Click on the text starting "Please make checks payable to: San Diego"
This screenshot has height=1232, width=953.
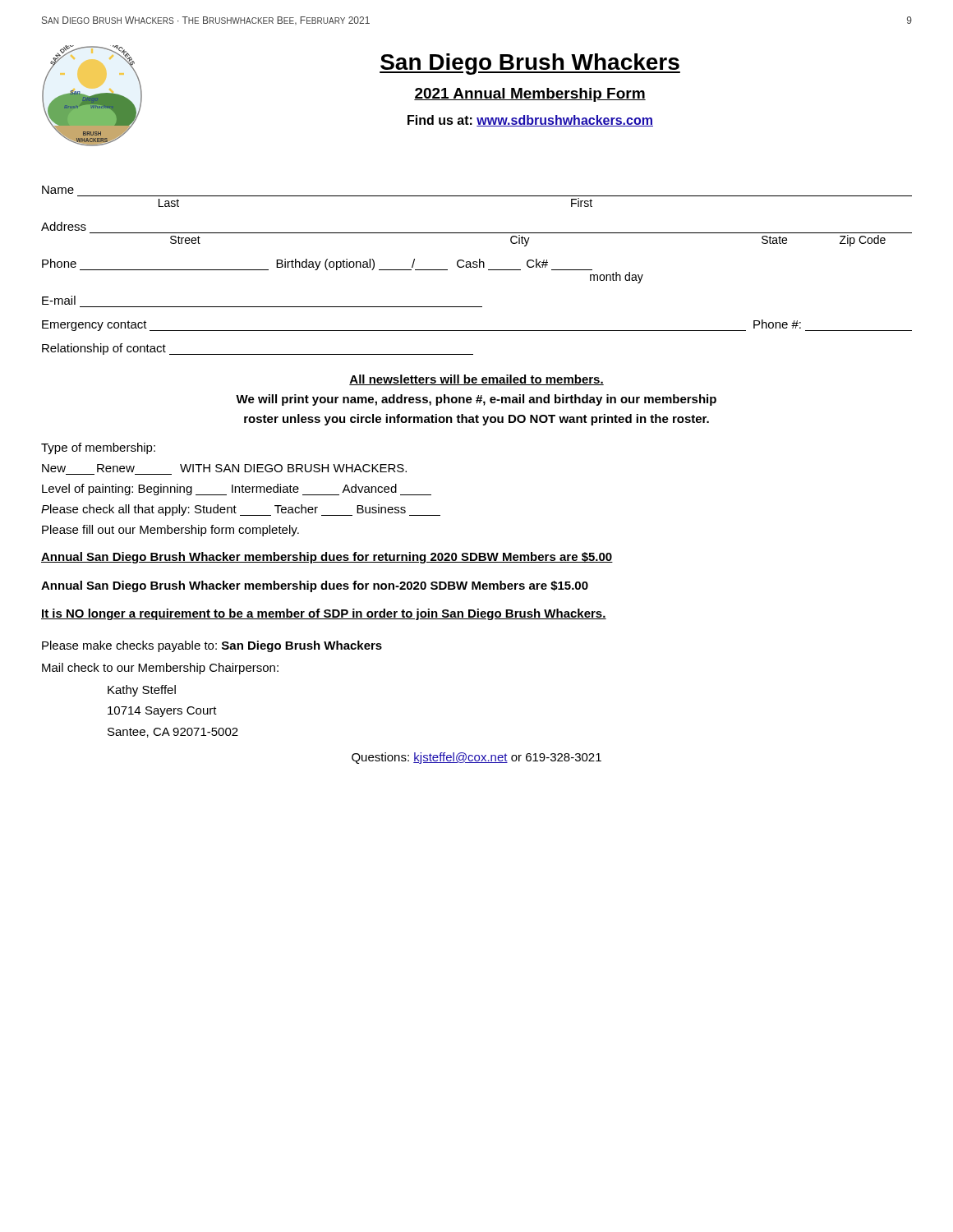tap(212, 645)
